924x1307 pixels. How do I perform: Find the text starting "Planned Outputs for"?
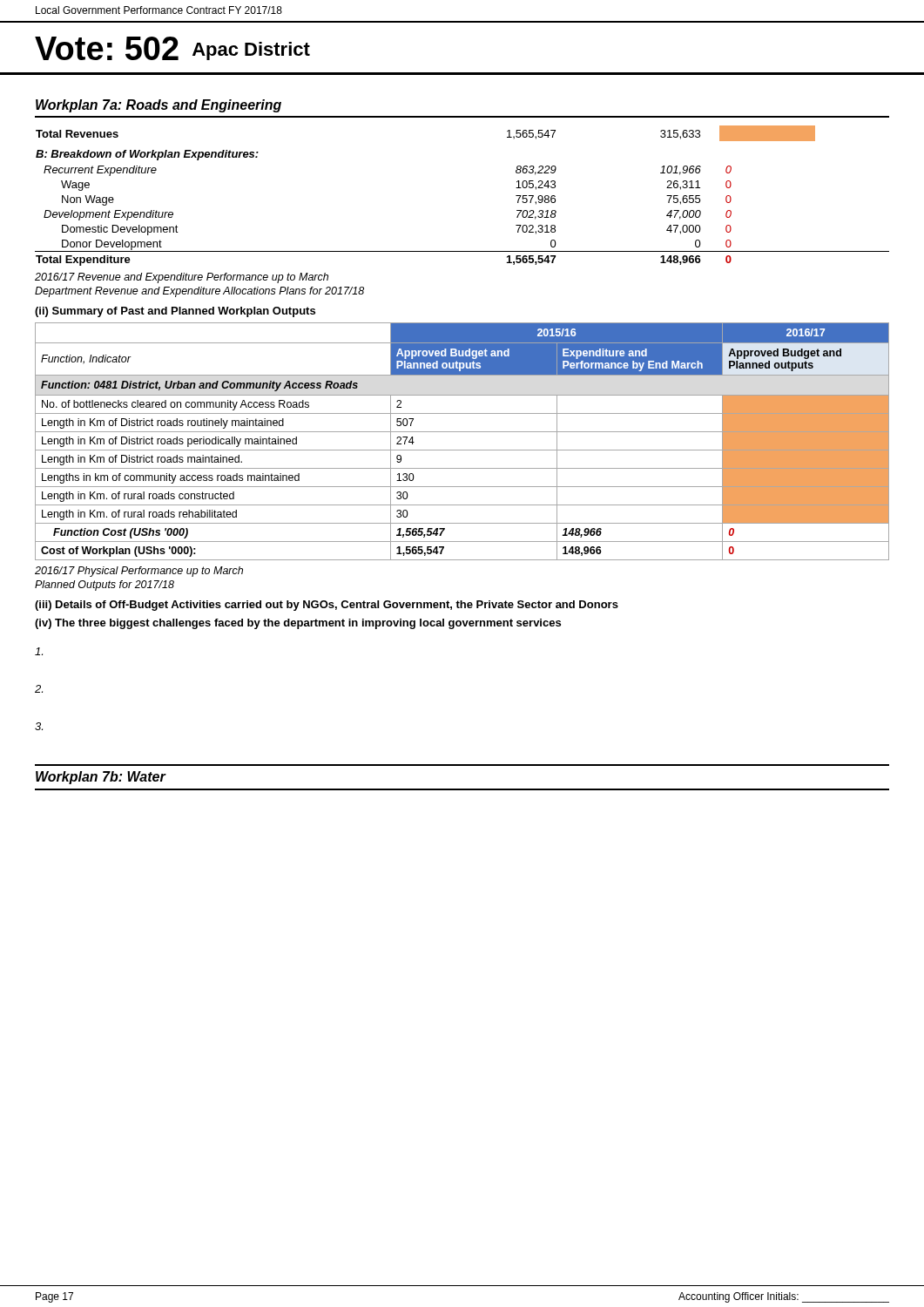pyautogui.click(x=104, y=585)
